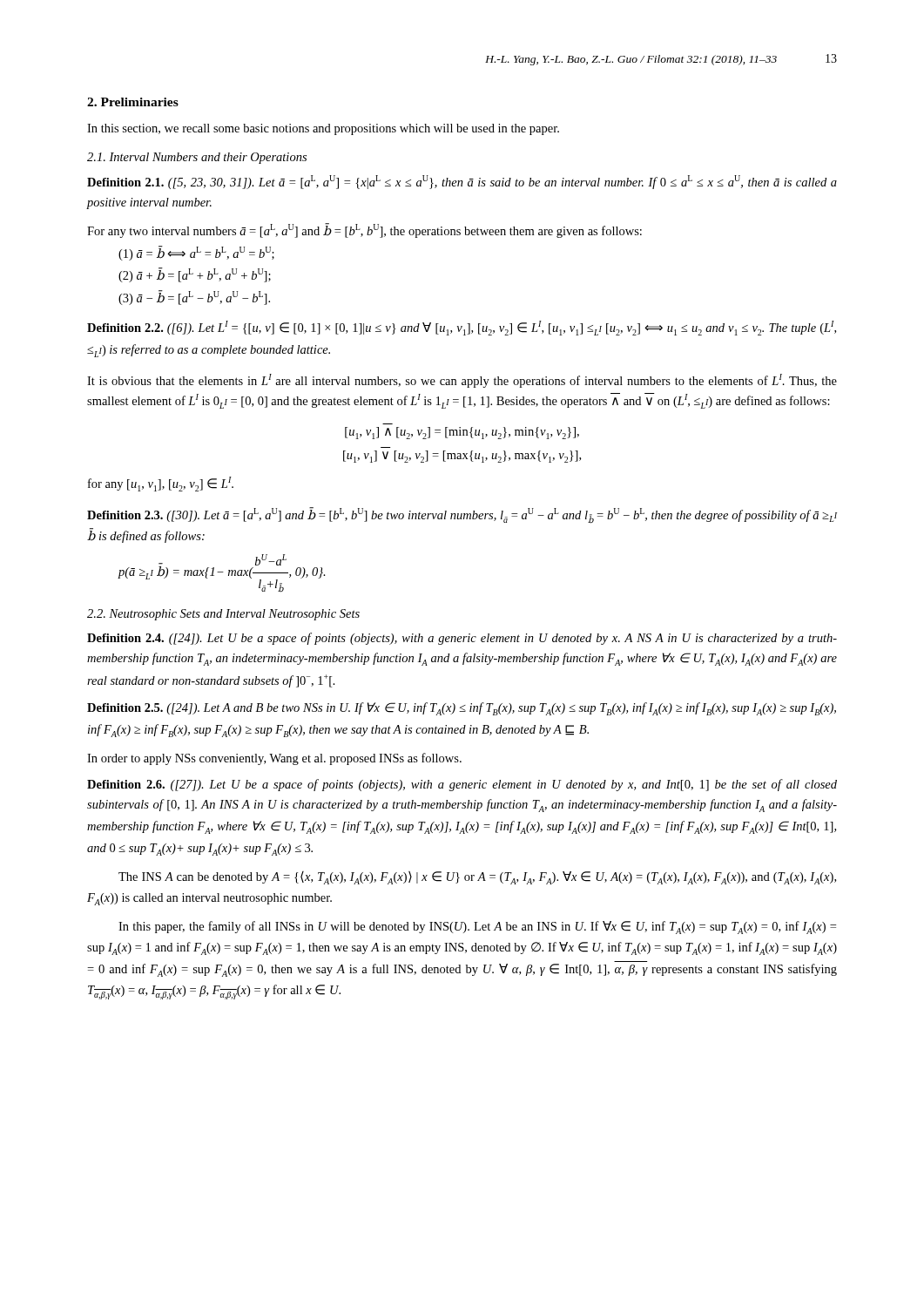Select the region starting "Definition 2.6. ([27]). Let U"
The image size is (924, 1307).
coord(462,817)
